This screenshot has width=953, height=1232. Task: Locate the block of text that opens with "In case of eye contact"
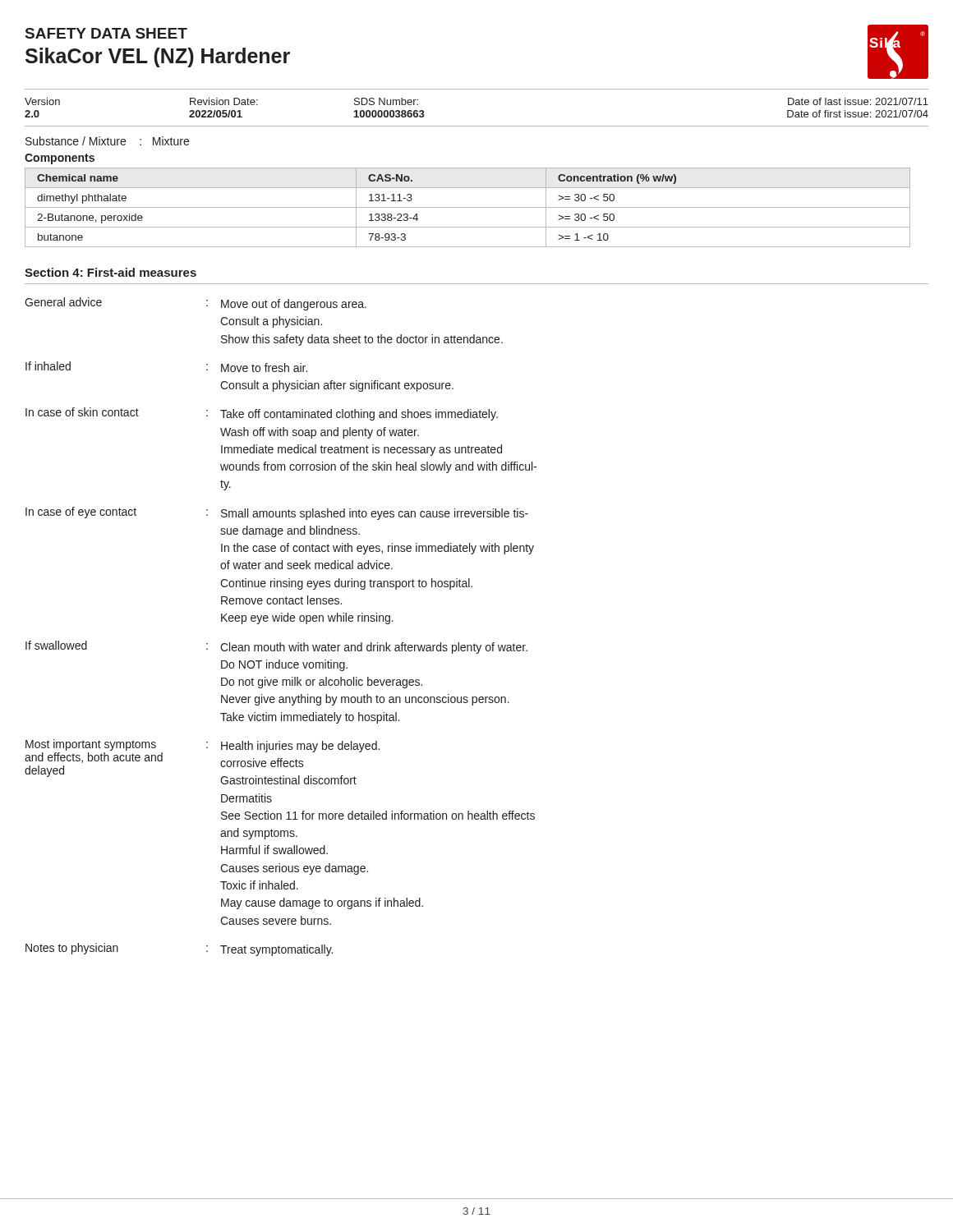click(x=277, y=513)
